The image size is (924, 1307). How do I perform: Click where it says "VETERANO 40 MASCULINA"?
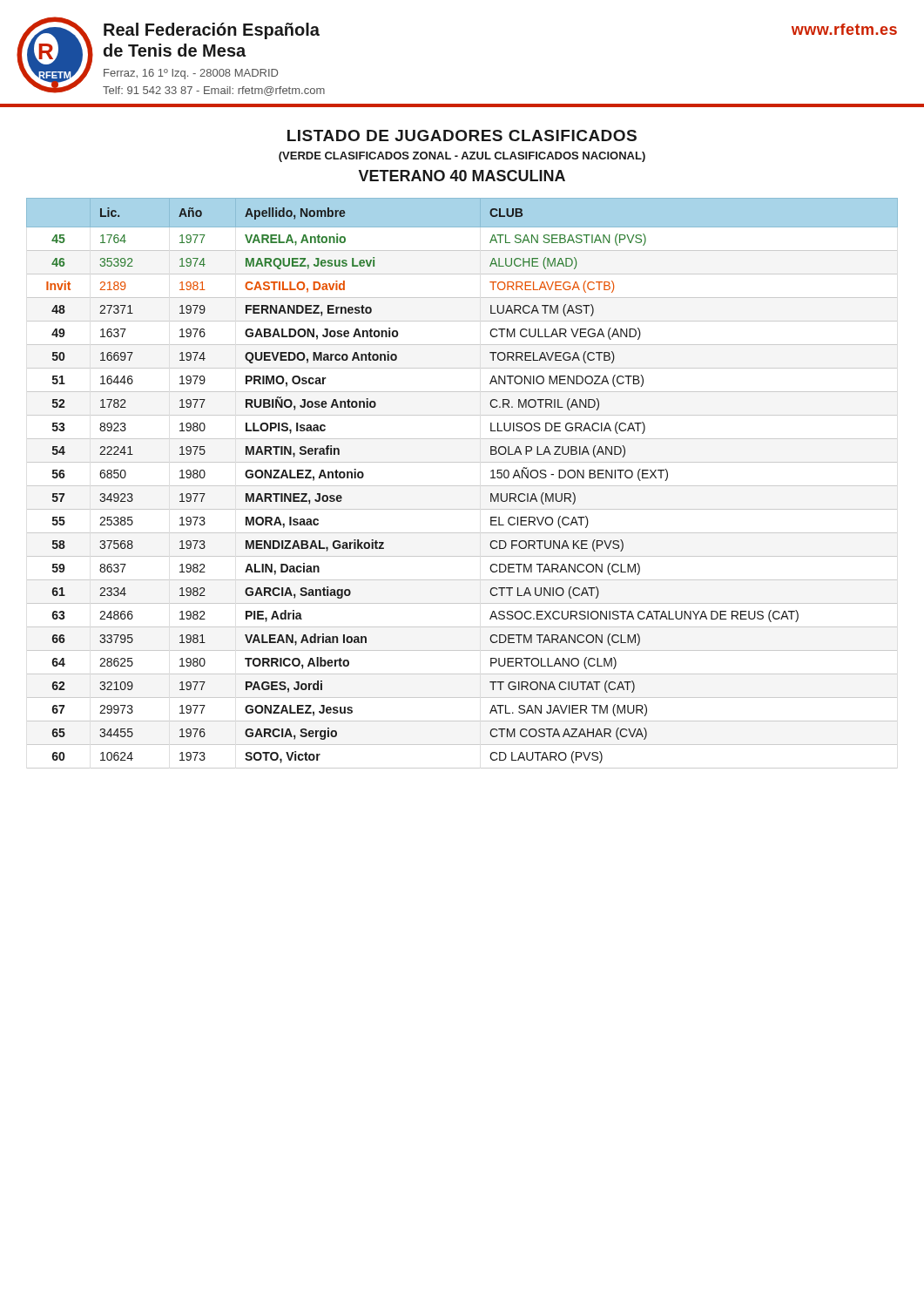point(462,176)
